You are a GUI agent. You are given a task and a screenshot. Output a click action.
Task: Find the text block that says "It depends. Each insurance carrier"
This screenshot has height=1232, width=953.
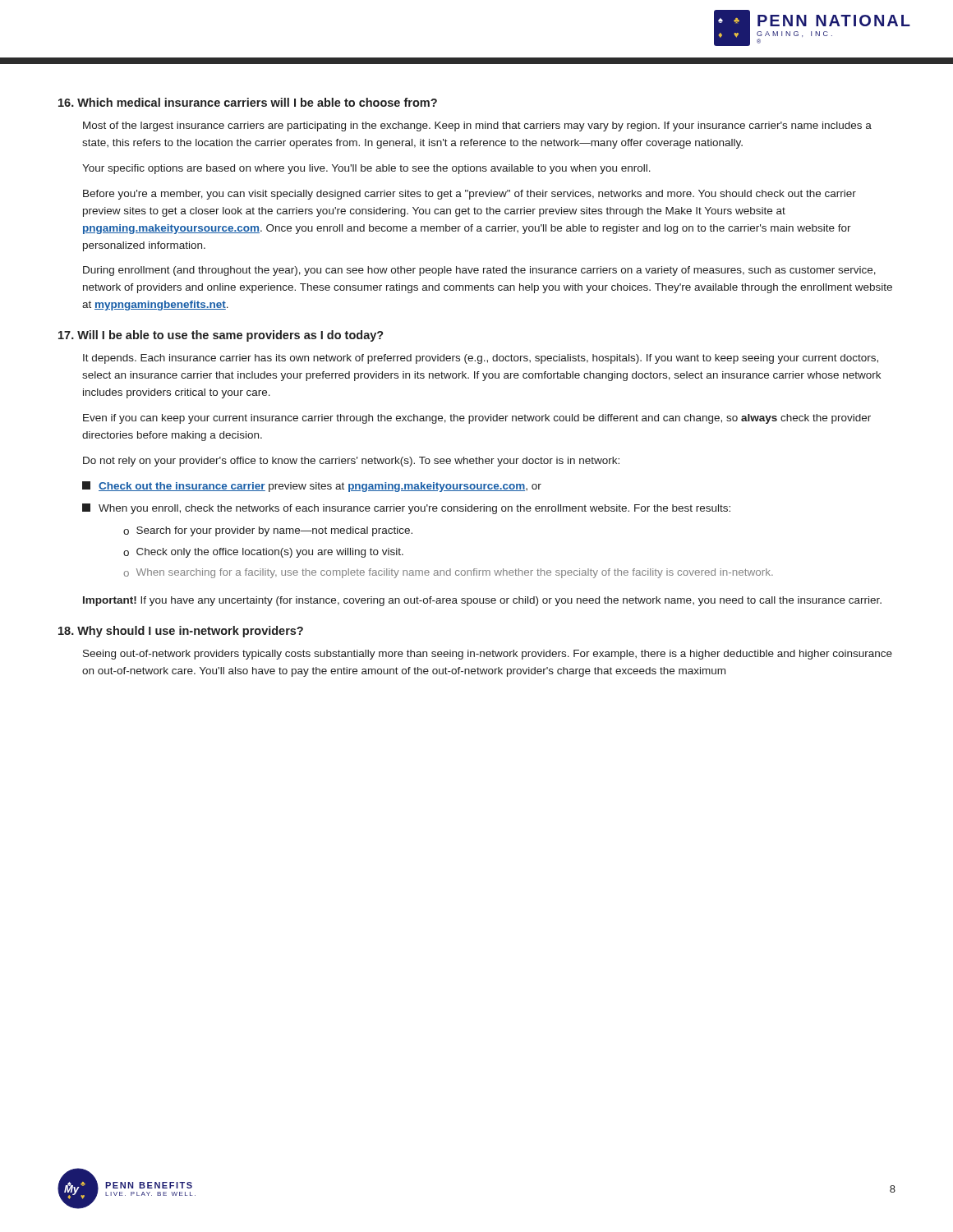(x=482, y=375)
